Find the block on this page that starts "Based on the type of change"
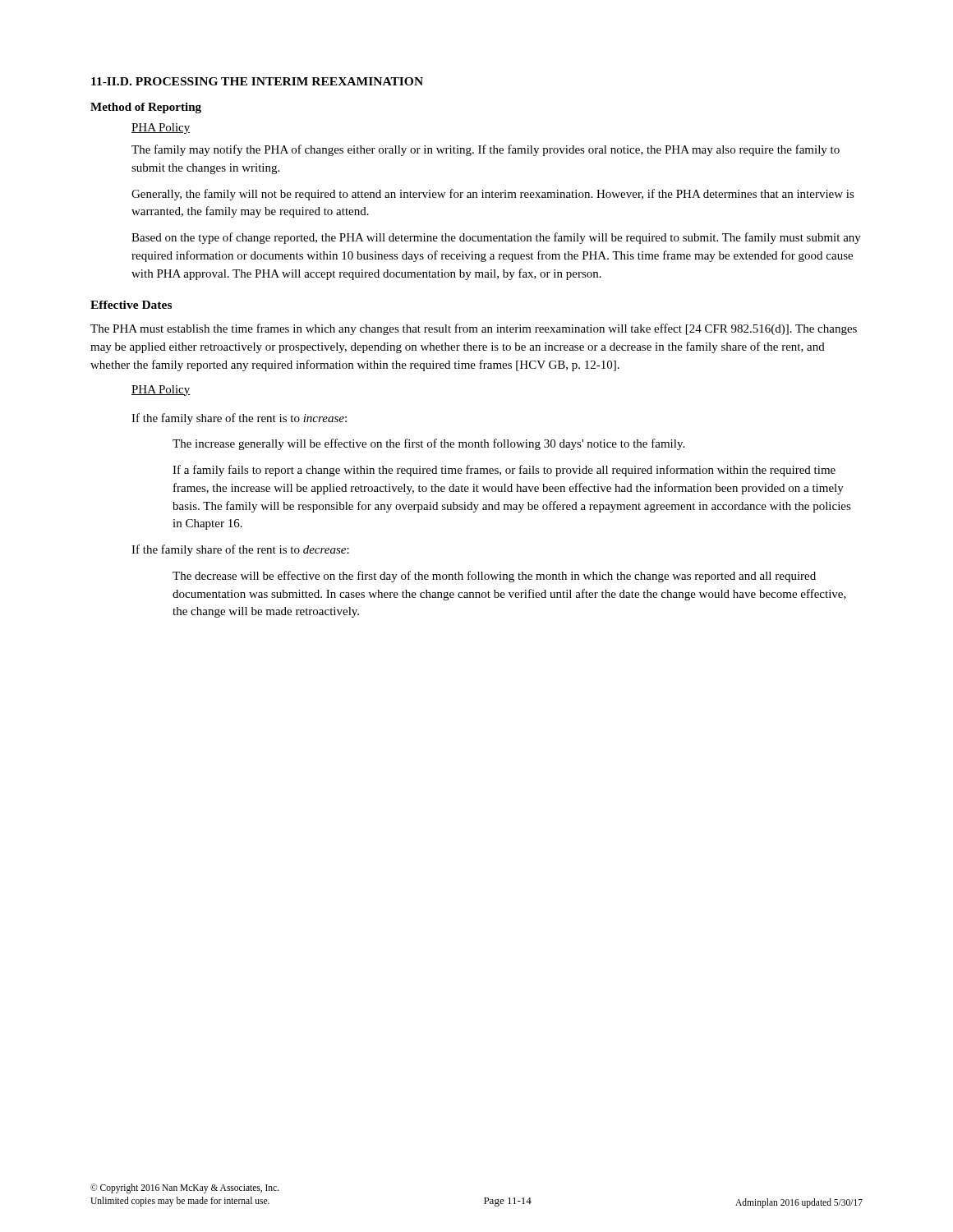The image size is (953, 1232). 496,255
